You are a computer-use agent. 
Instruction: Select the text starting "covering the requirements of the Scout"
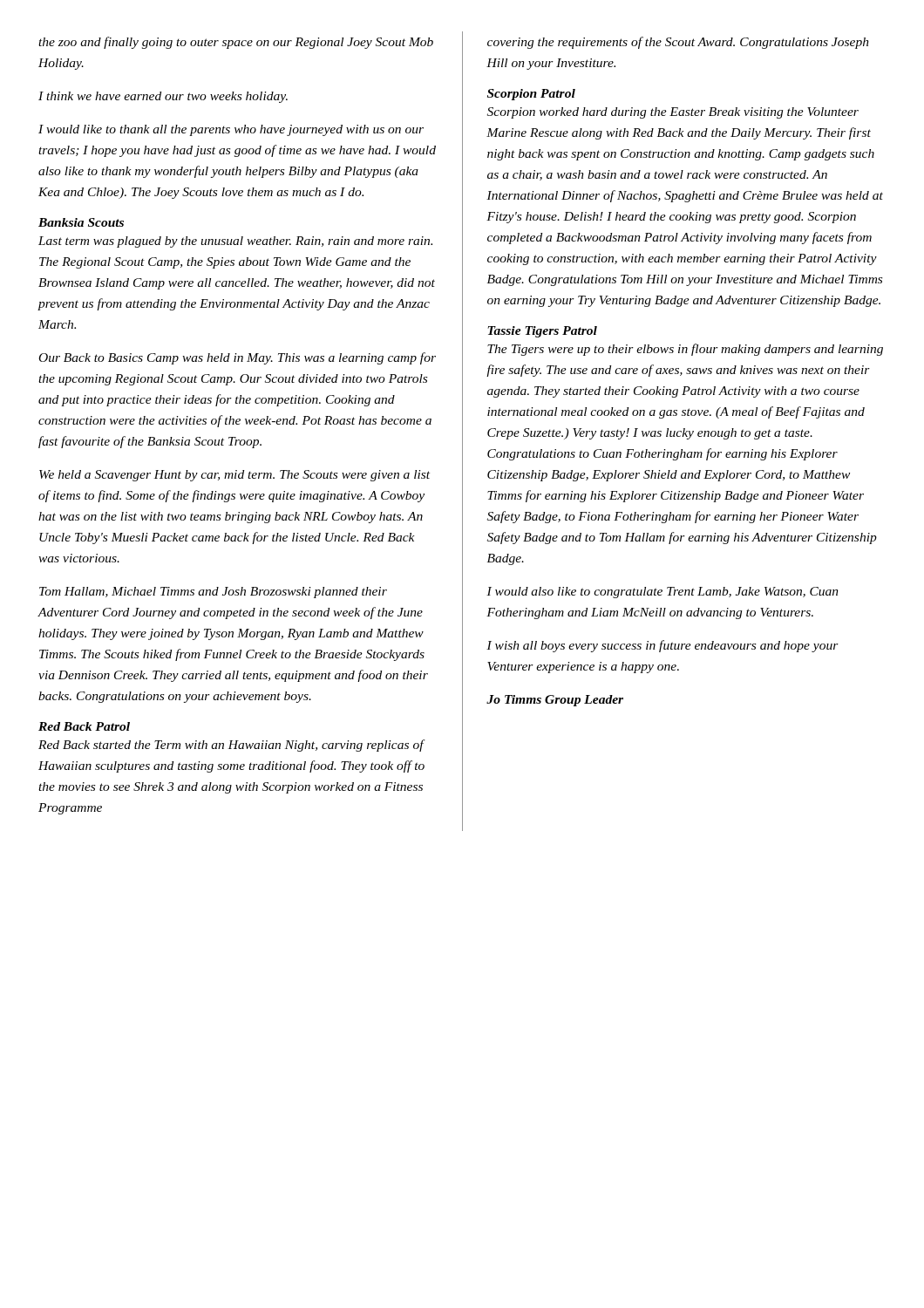(x=678, y=52)
